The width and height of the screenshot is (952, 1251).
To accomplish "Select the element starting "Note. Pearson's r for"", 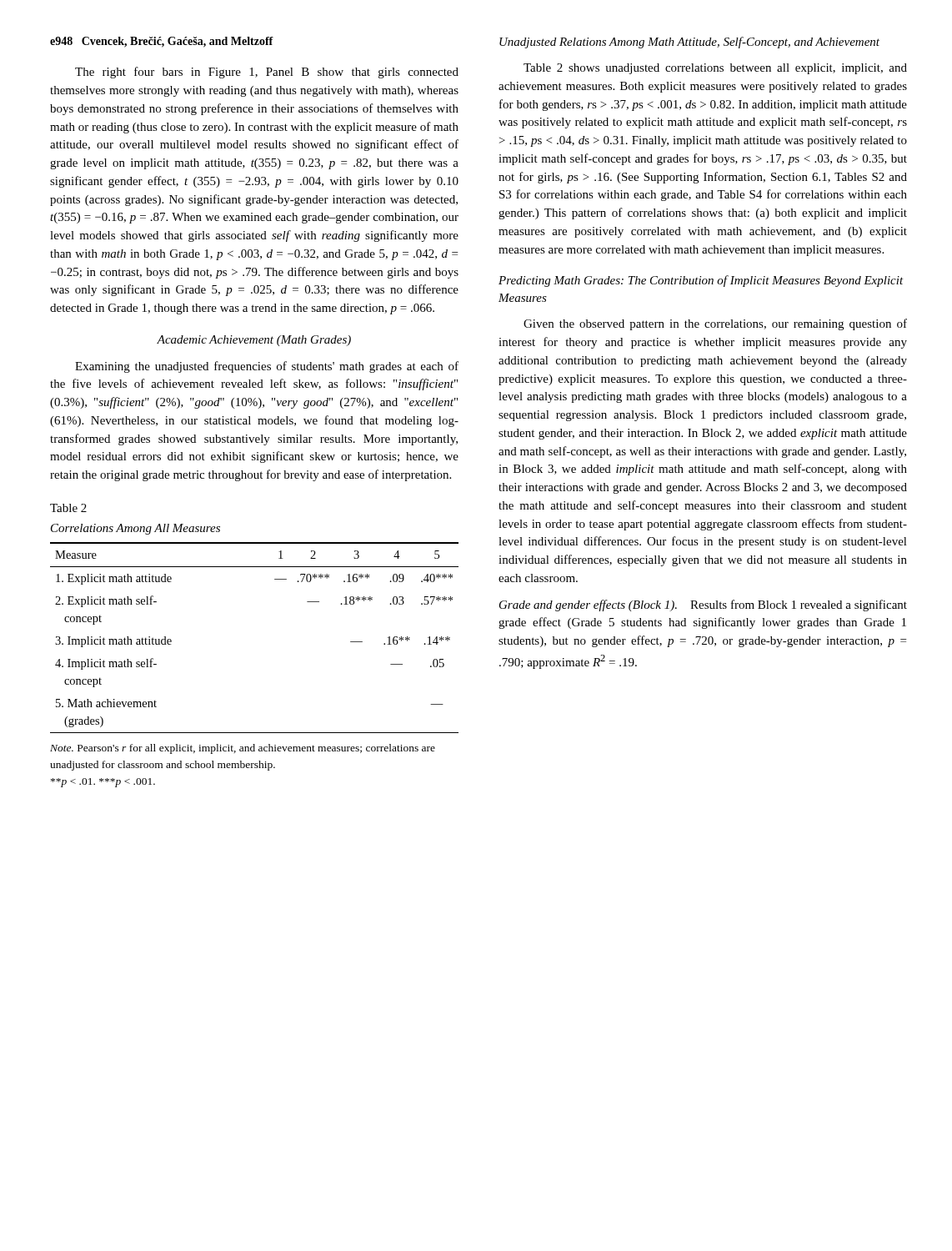I will coord(243,764).
